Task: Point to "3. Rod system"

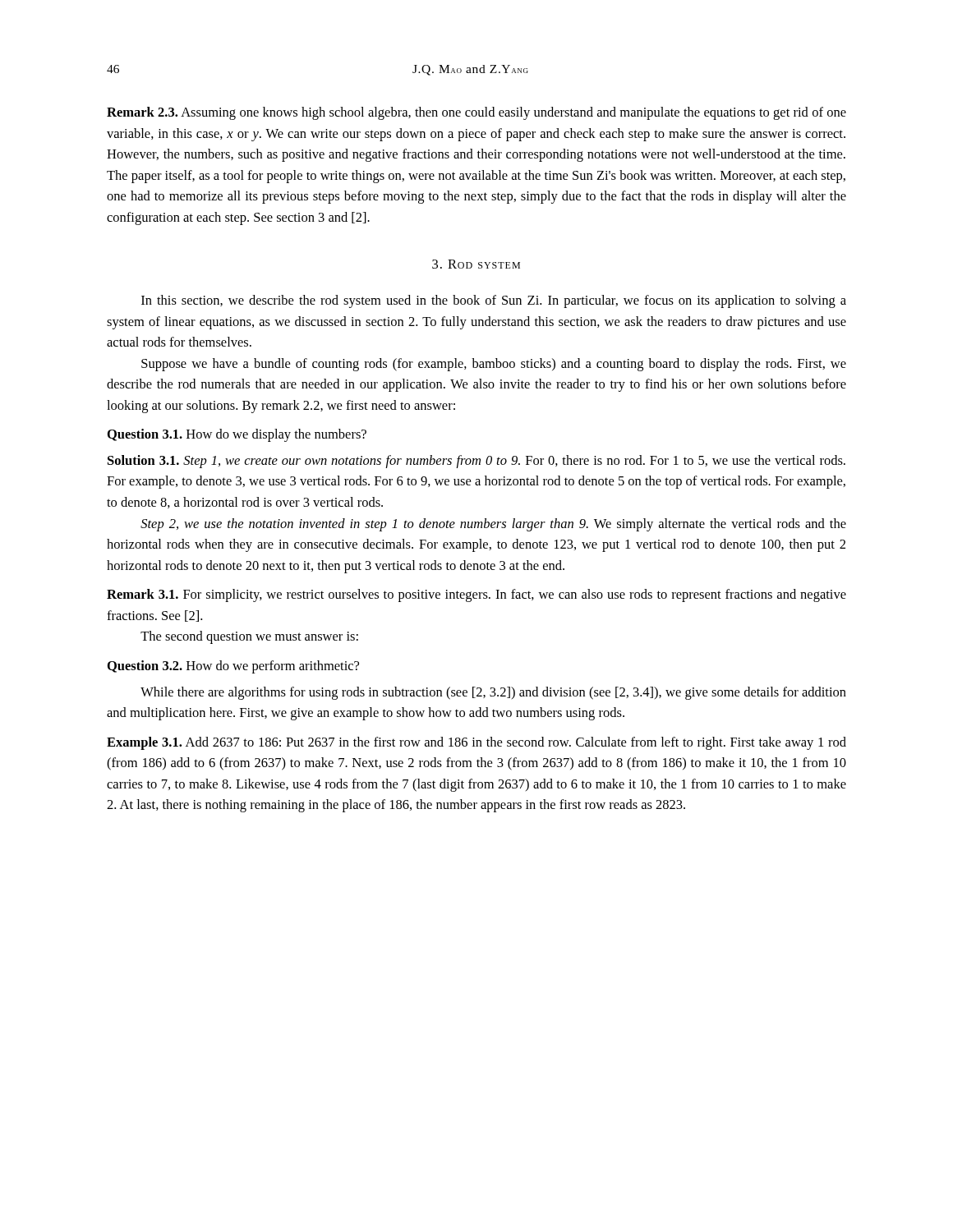Action: (476, 264)
